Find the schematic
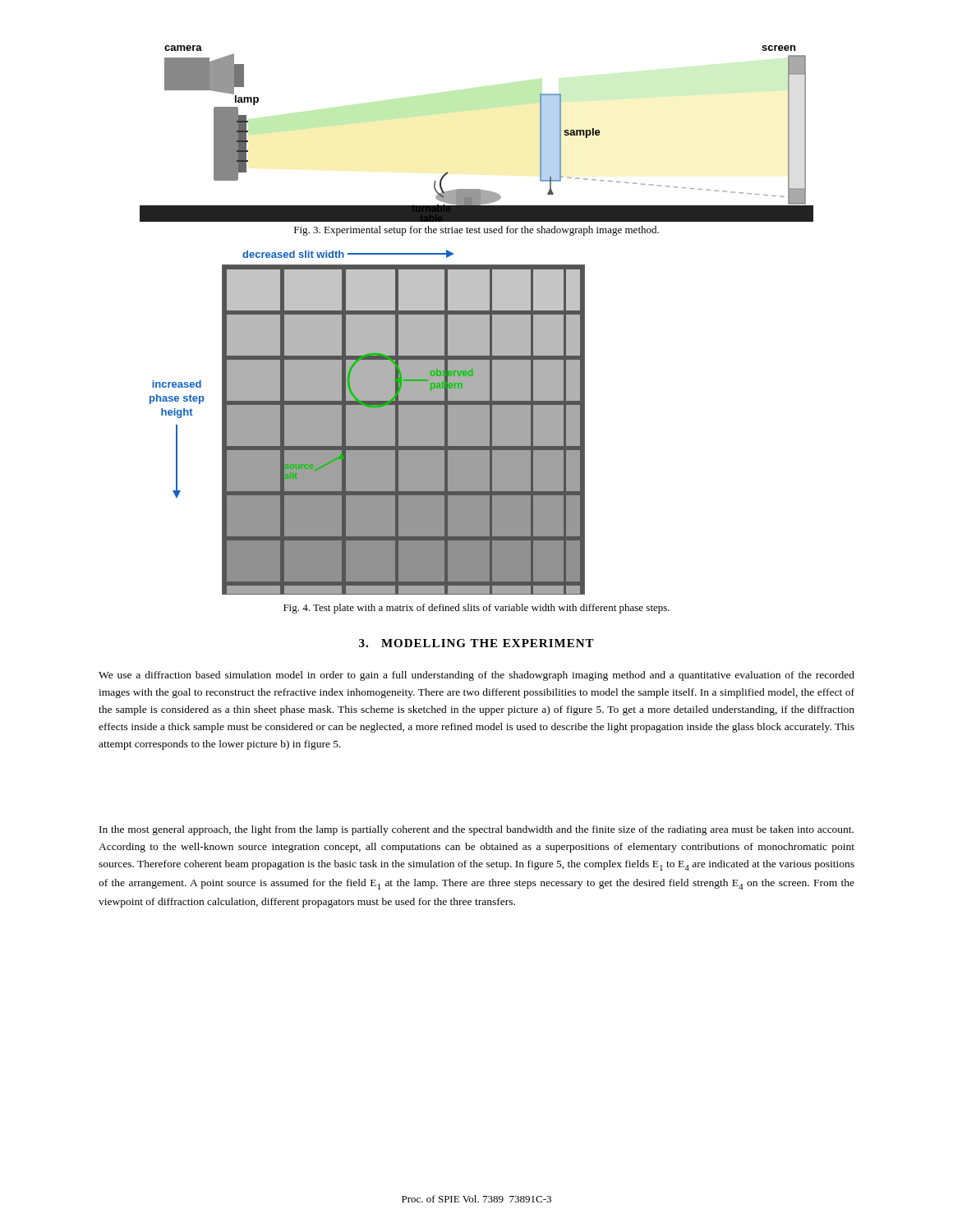Viewport: 953px width, 1232px height. tap(476, 129)
